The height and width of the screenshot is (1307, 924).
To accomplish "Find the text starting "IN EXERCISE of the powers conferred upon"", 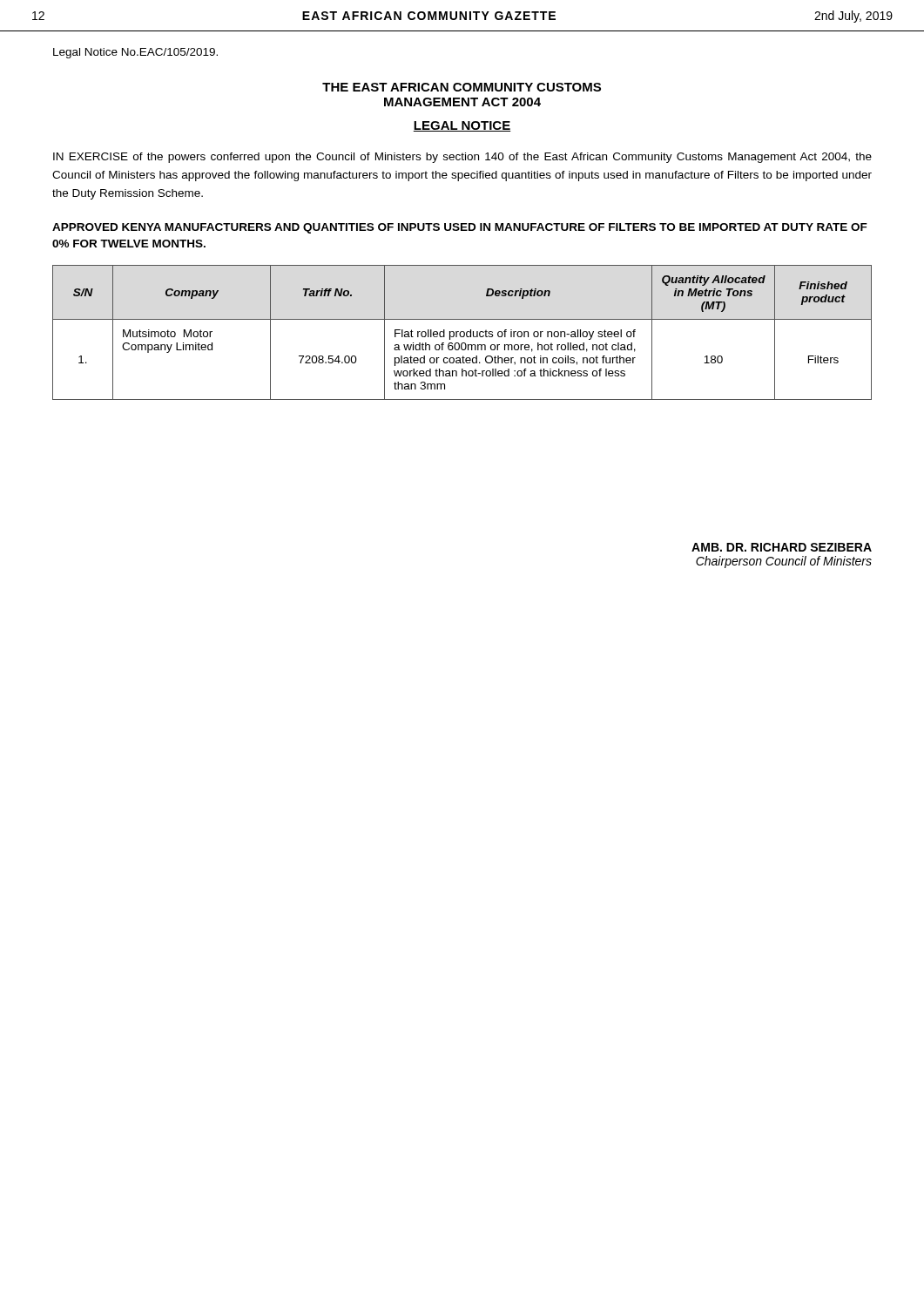I will click(462, 175).
